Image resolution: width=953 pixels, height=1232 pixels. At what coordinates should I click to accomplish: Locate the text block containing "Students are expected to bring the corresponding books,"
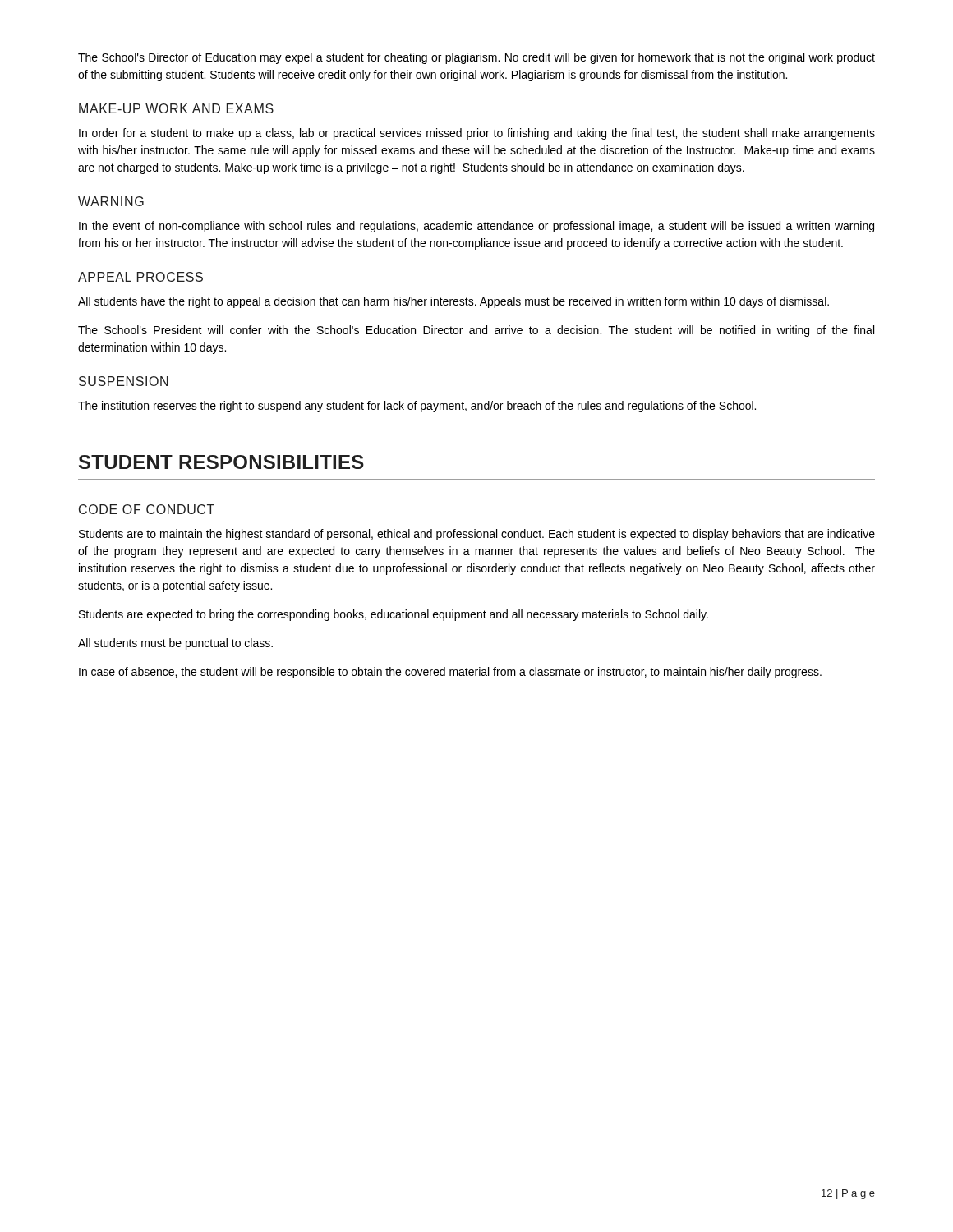393,614
